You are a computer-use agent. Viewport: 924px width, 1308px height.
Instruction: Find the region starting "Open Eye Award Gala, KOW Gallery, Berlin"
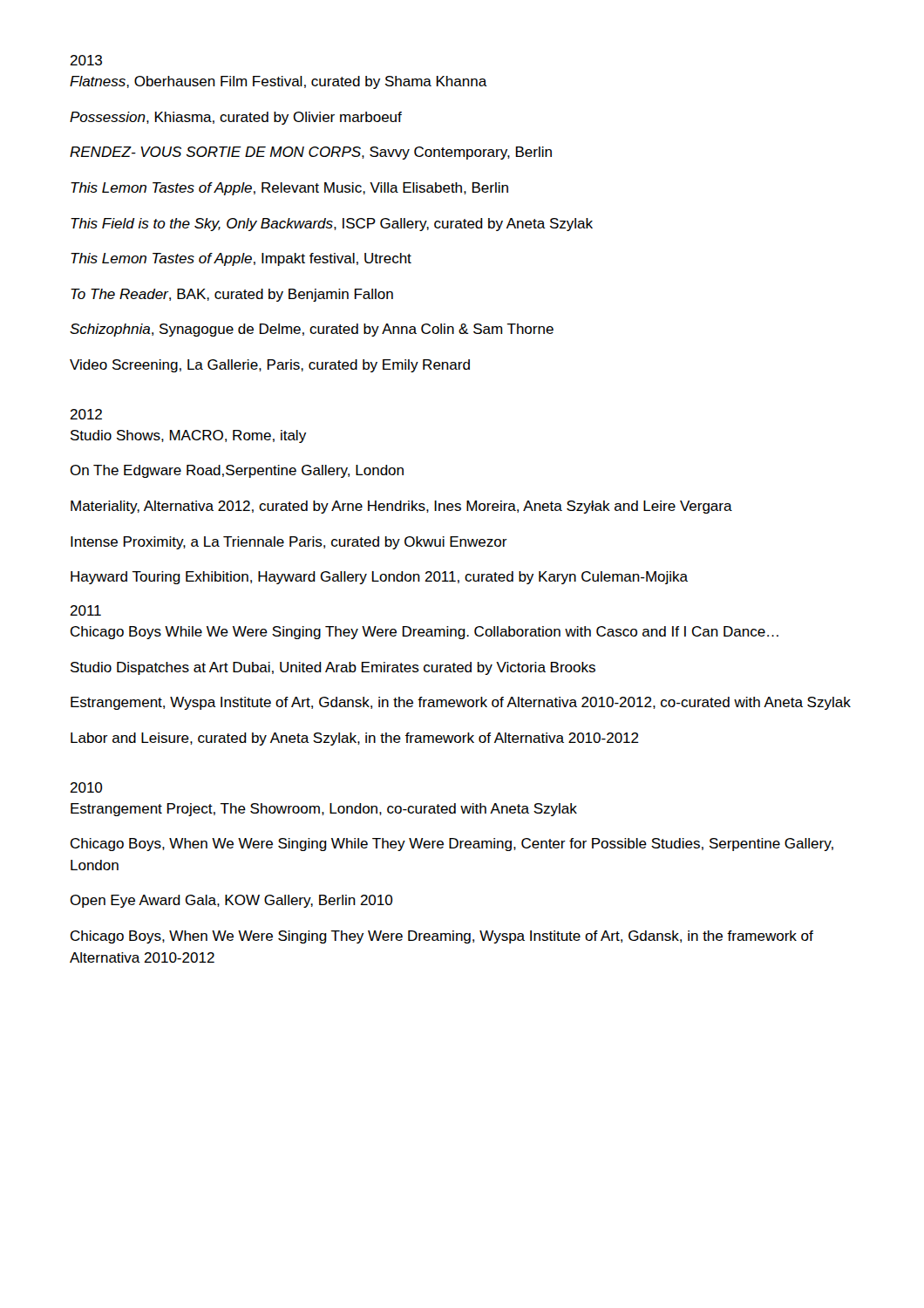click(231, 901)
